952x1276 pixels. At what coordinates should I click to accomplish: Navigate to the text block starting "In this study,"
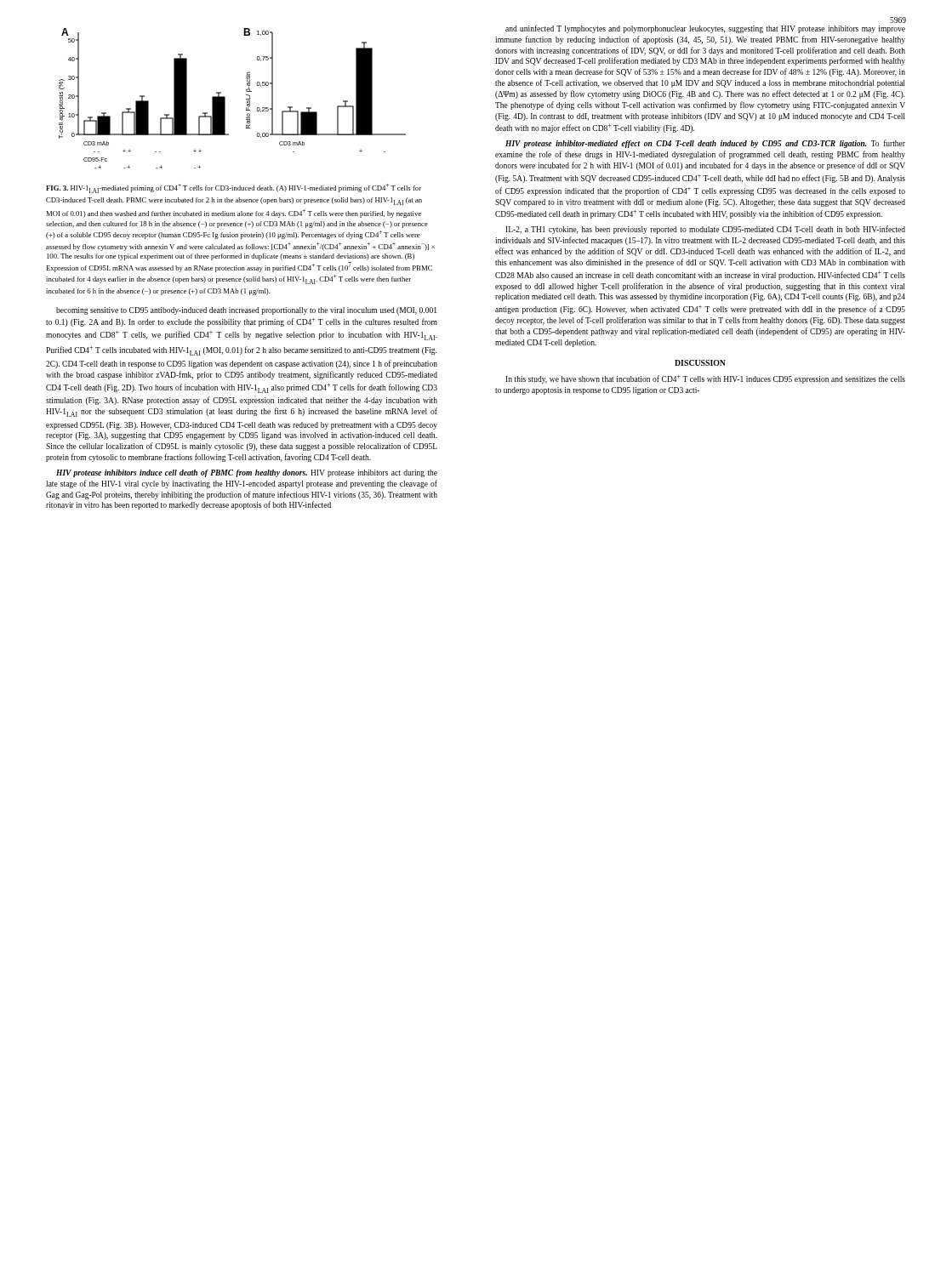coord(700,384)
